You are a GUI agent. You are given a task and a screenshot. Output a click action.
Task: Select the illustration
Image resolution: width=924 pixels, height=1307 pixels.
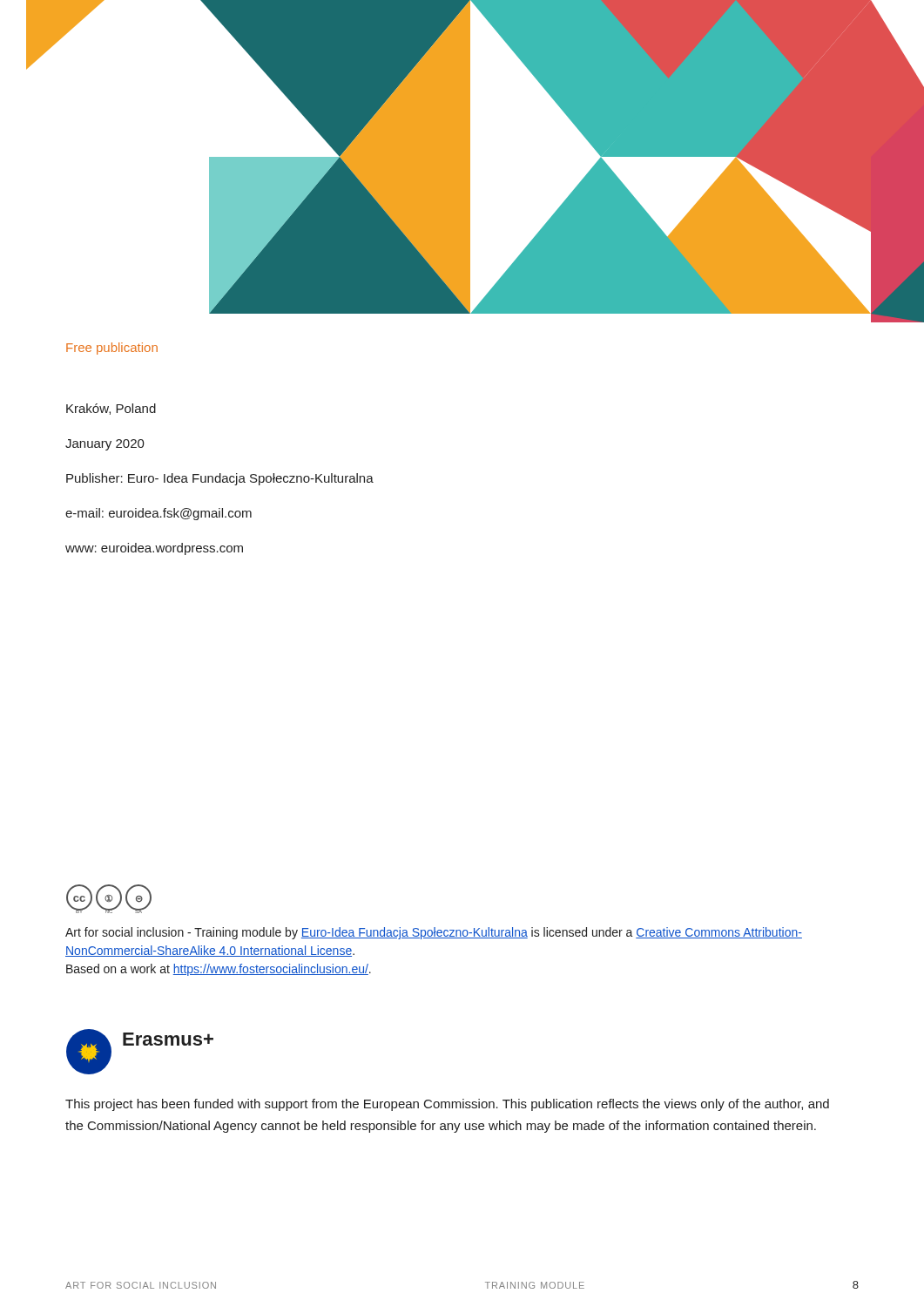(462, 161)
